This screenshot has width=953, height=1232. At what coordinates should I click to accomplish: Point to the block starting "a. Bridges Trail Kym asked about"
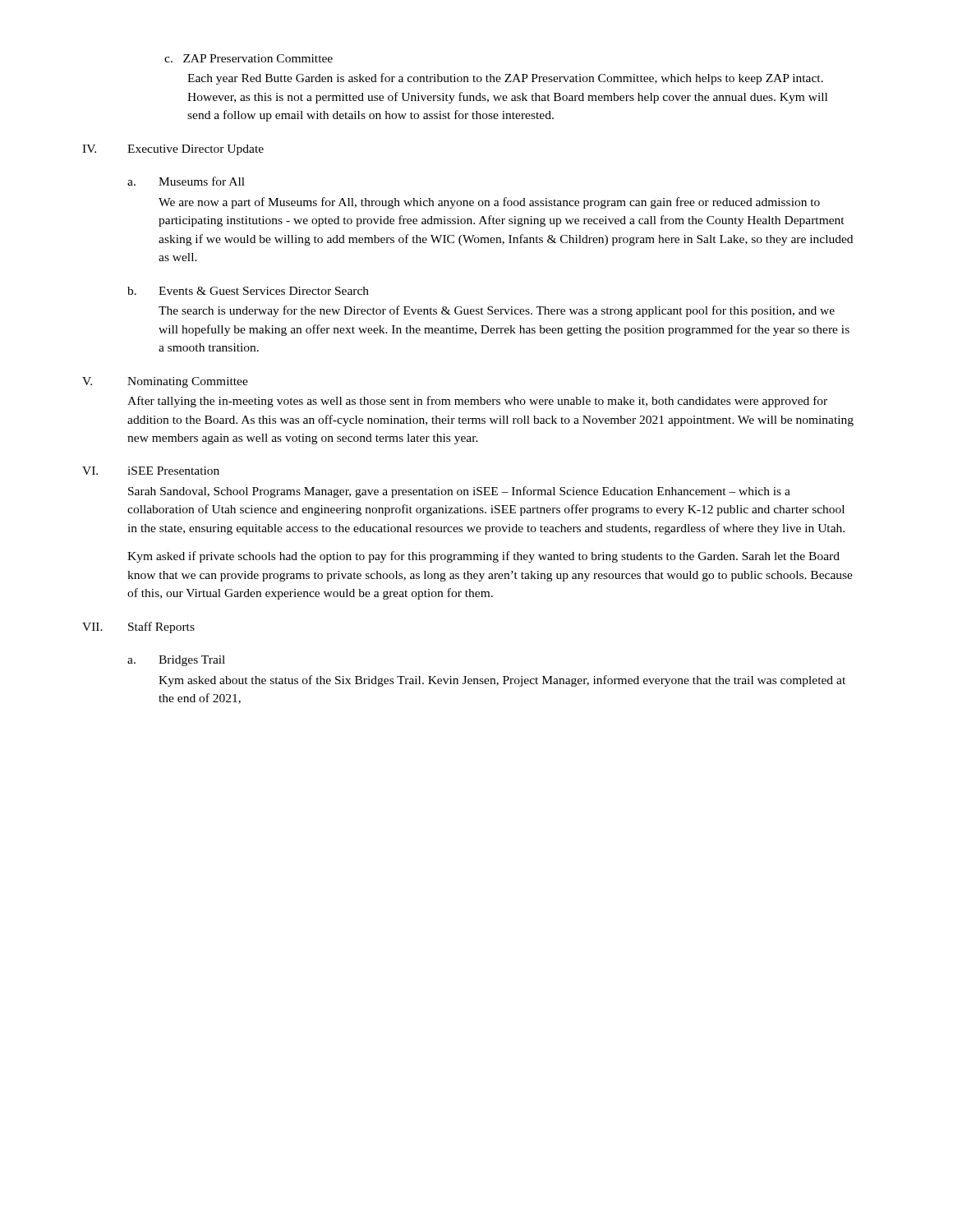pyautogui.click(x=491, y=679)
